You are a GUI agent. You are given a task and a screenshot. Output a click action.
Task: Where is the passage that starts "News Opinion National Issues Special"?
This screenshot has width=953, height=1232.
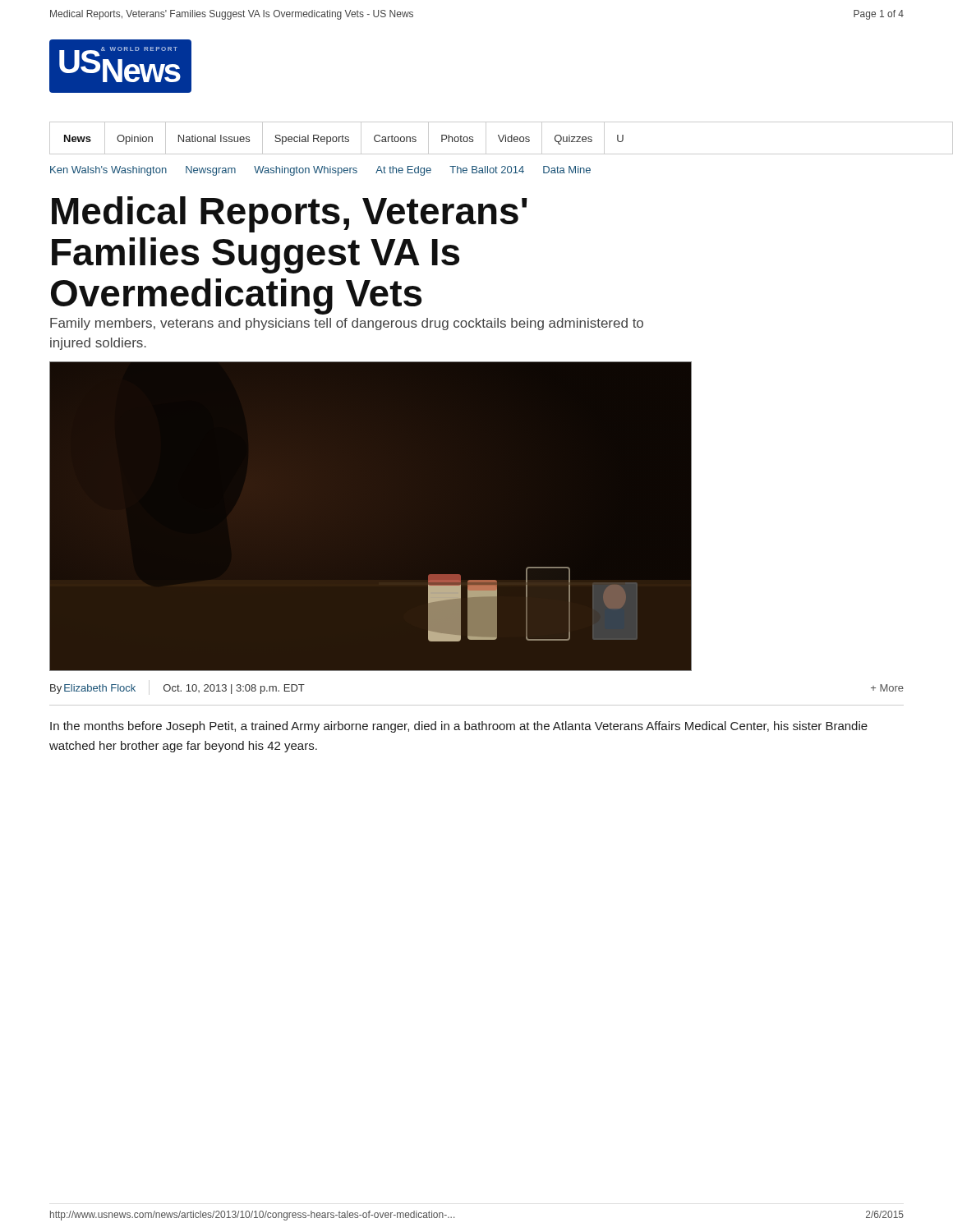[x=343, y=138]
